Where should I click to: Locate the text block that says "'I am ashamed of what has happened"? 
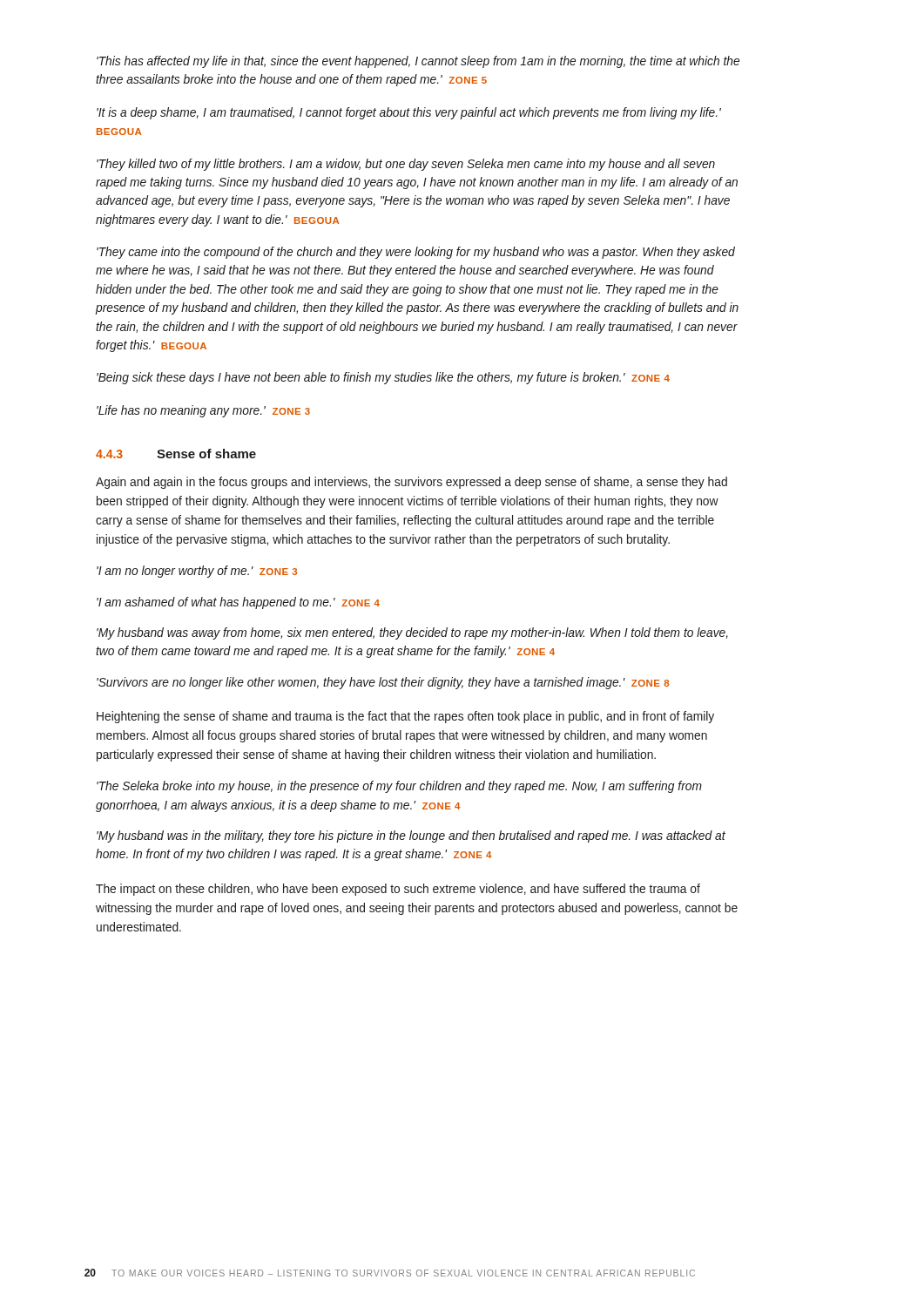pyautogui.click(x=238, y=602)
